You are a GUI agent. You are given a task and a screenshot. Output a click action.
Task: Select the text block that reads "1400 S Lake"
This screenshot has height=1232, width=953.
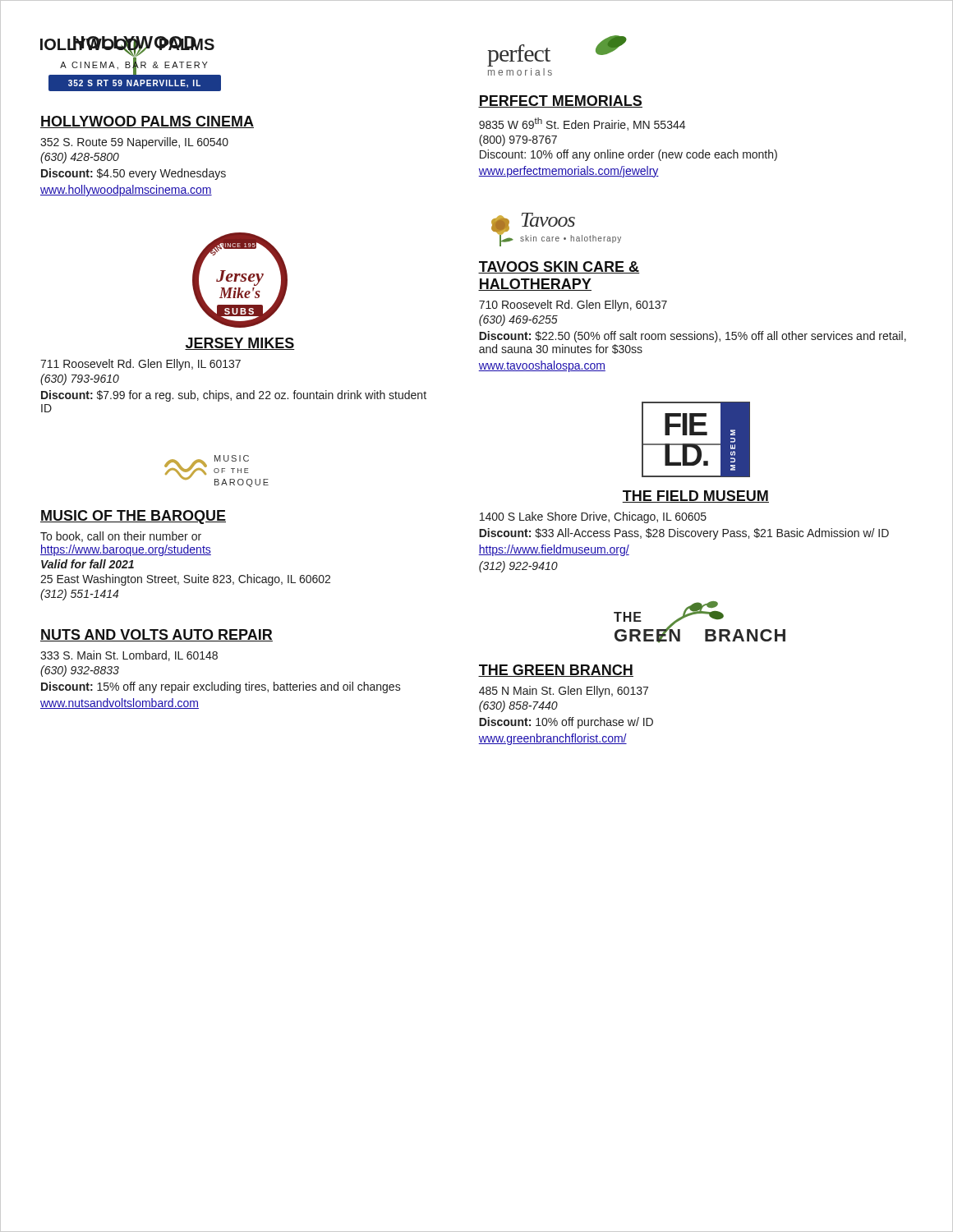click(593, 516)
